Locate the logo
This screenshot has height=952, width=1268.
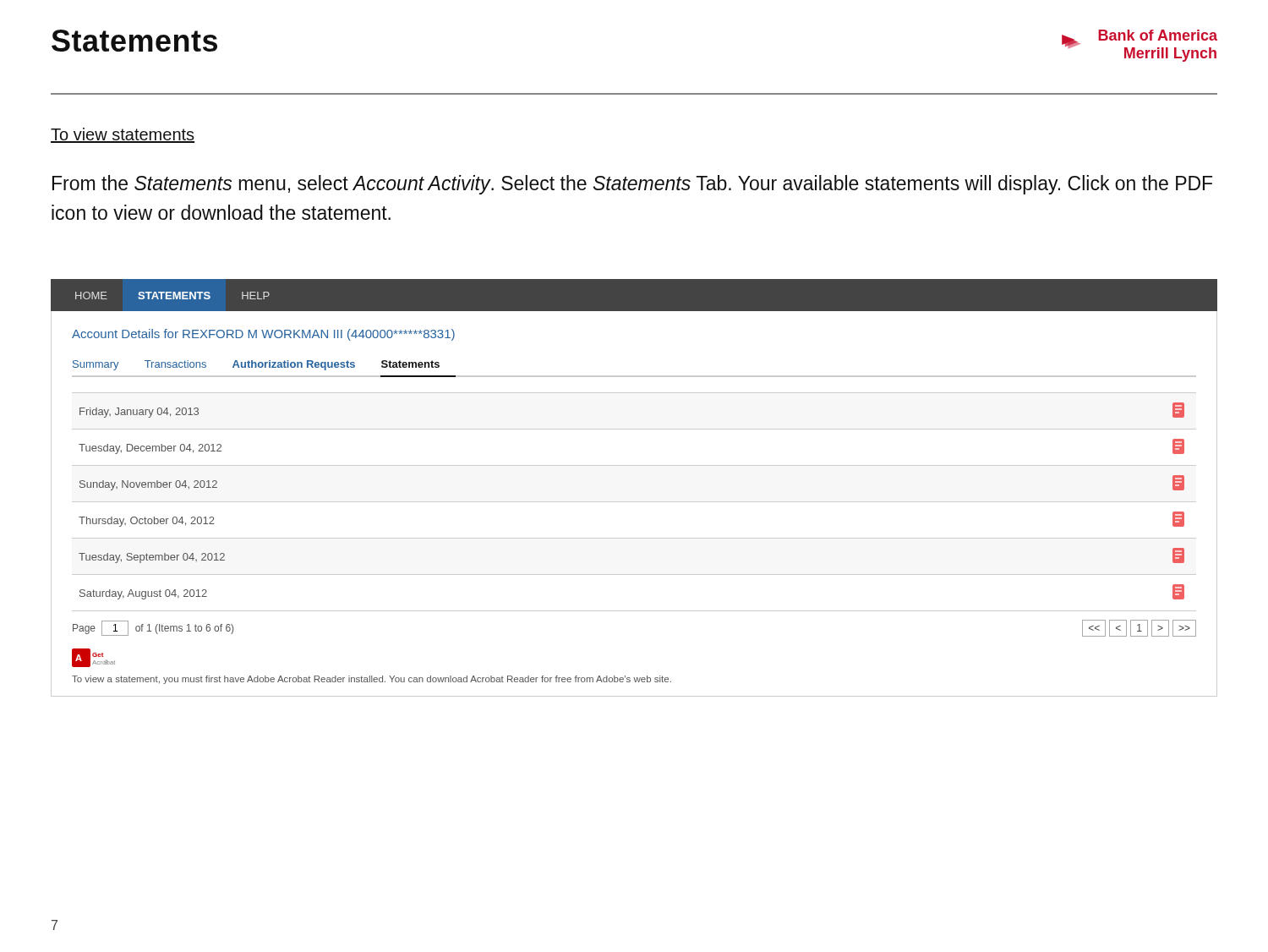click(1139, 45)
